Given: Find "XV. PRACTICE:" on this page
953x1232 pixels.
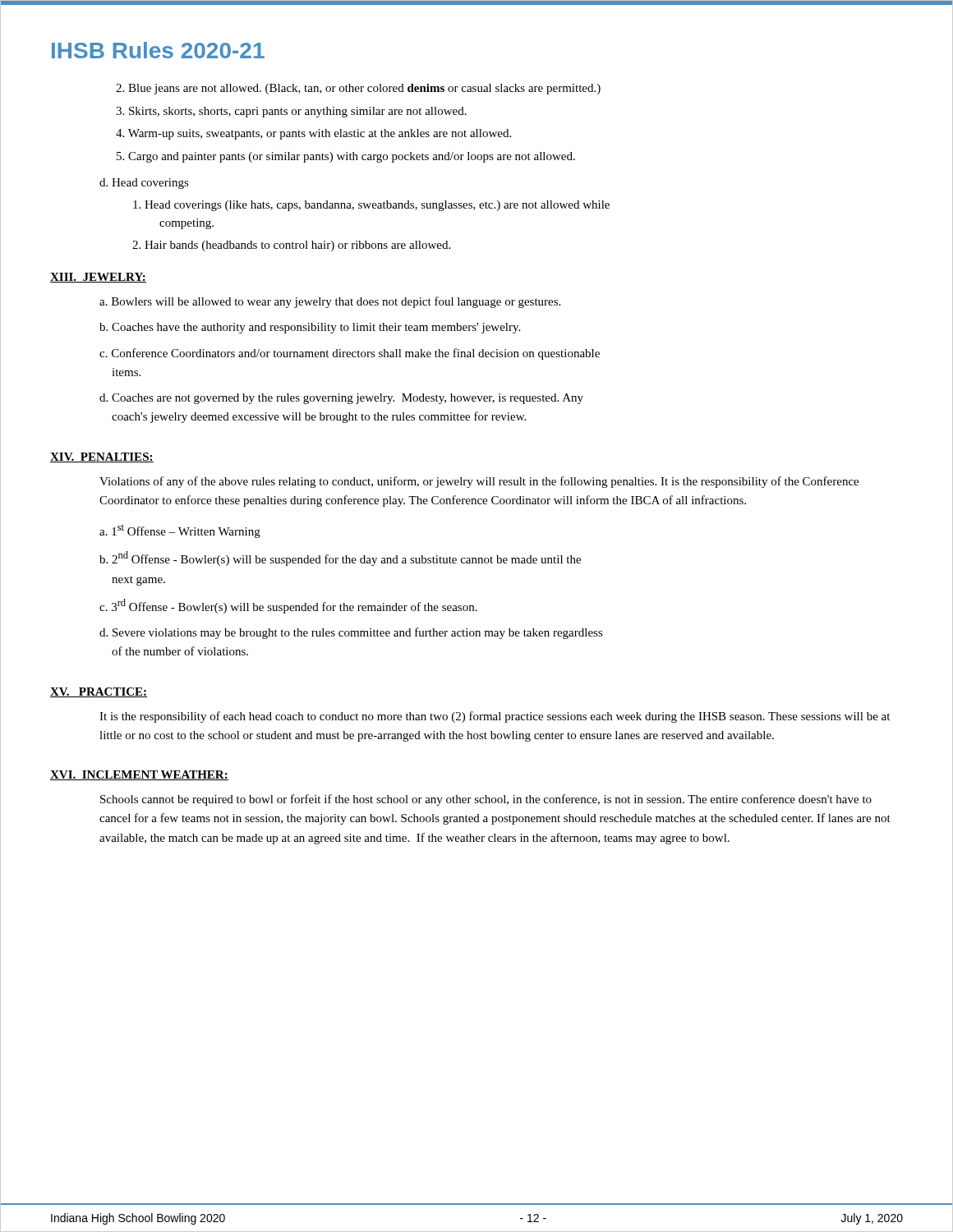Looking at the screenshot, I should coord(99,691).
